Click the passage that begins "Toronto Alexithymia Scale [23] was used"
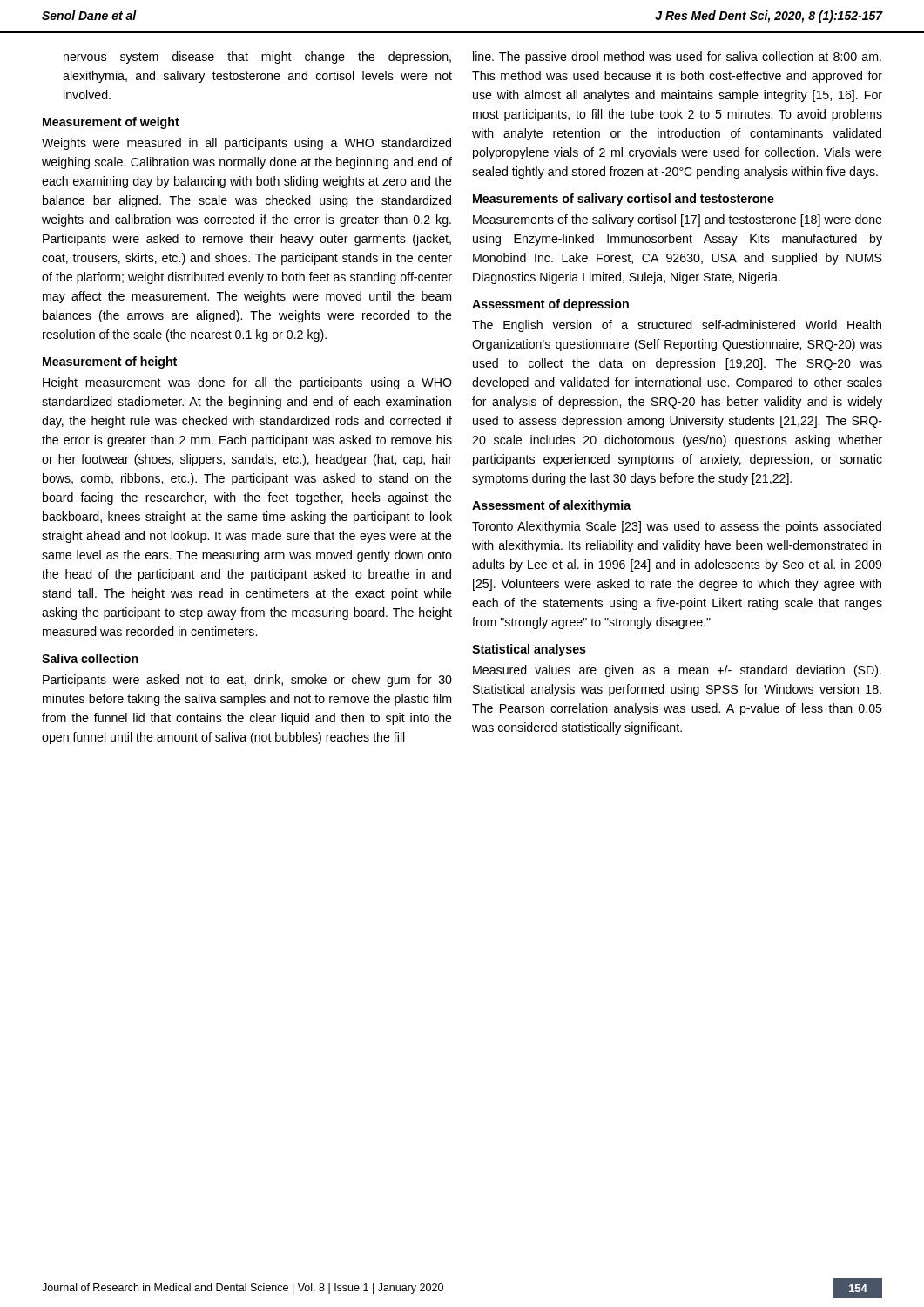The image size is (924, 1307). tap(677, 574)
